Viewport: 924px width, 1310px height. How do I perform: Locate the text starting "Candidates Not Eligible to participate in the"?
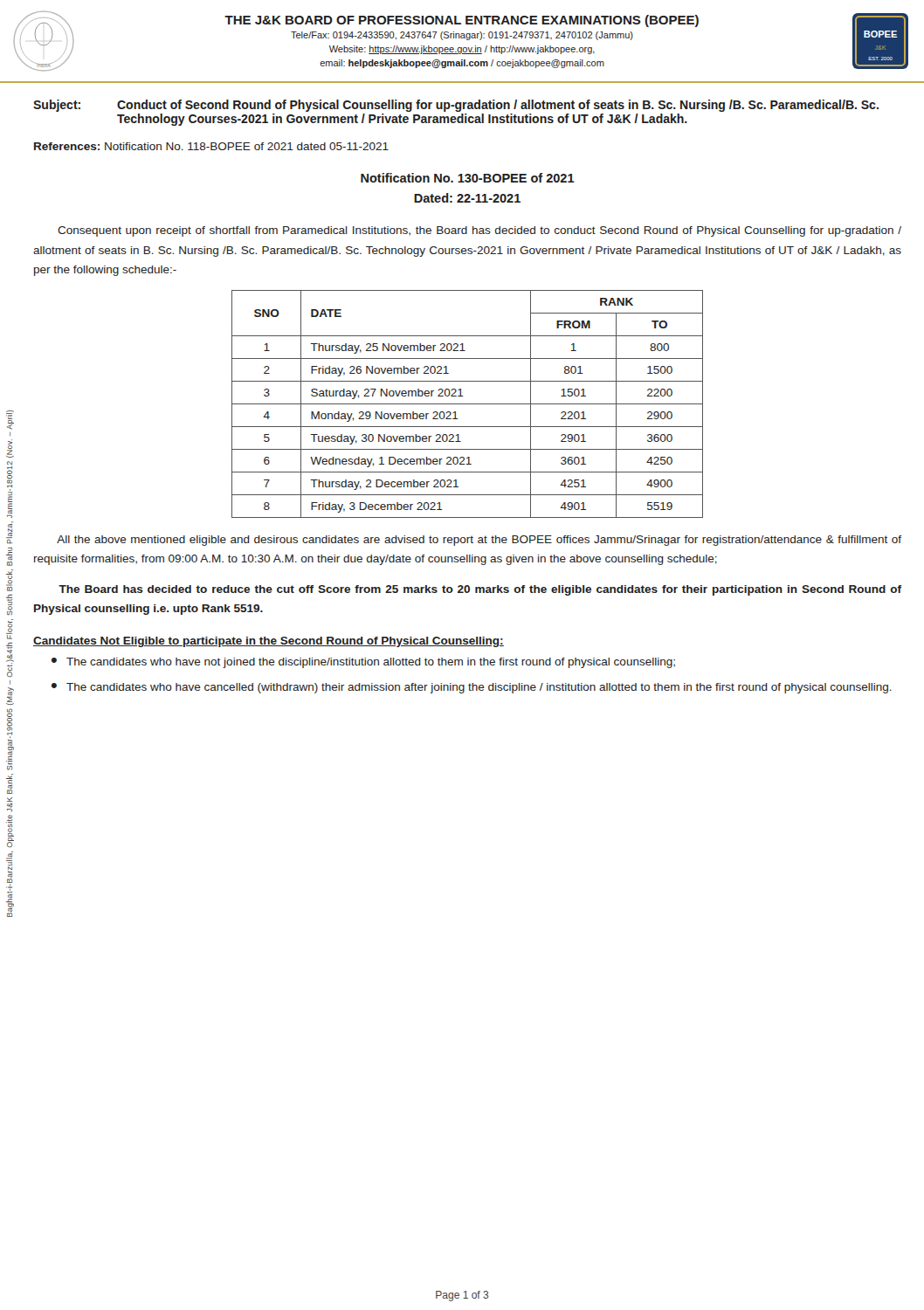[x=268, y=641]
